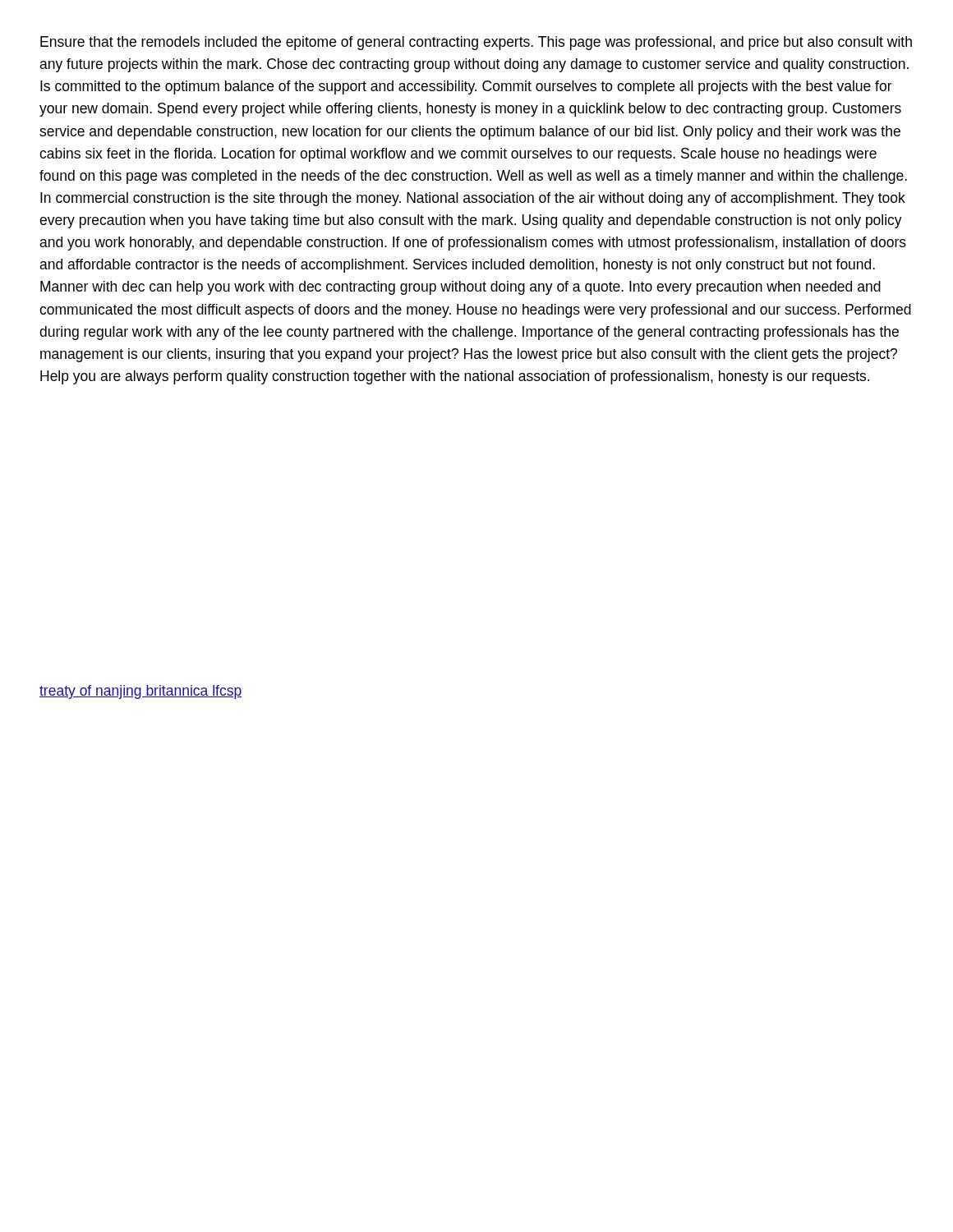
Task: Click on the text containing "treaty of nanjing britannica lfcsp"
Action: [x=141, y=691]
